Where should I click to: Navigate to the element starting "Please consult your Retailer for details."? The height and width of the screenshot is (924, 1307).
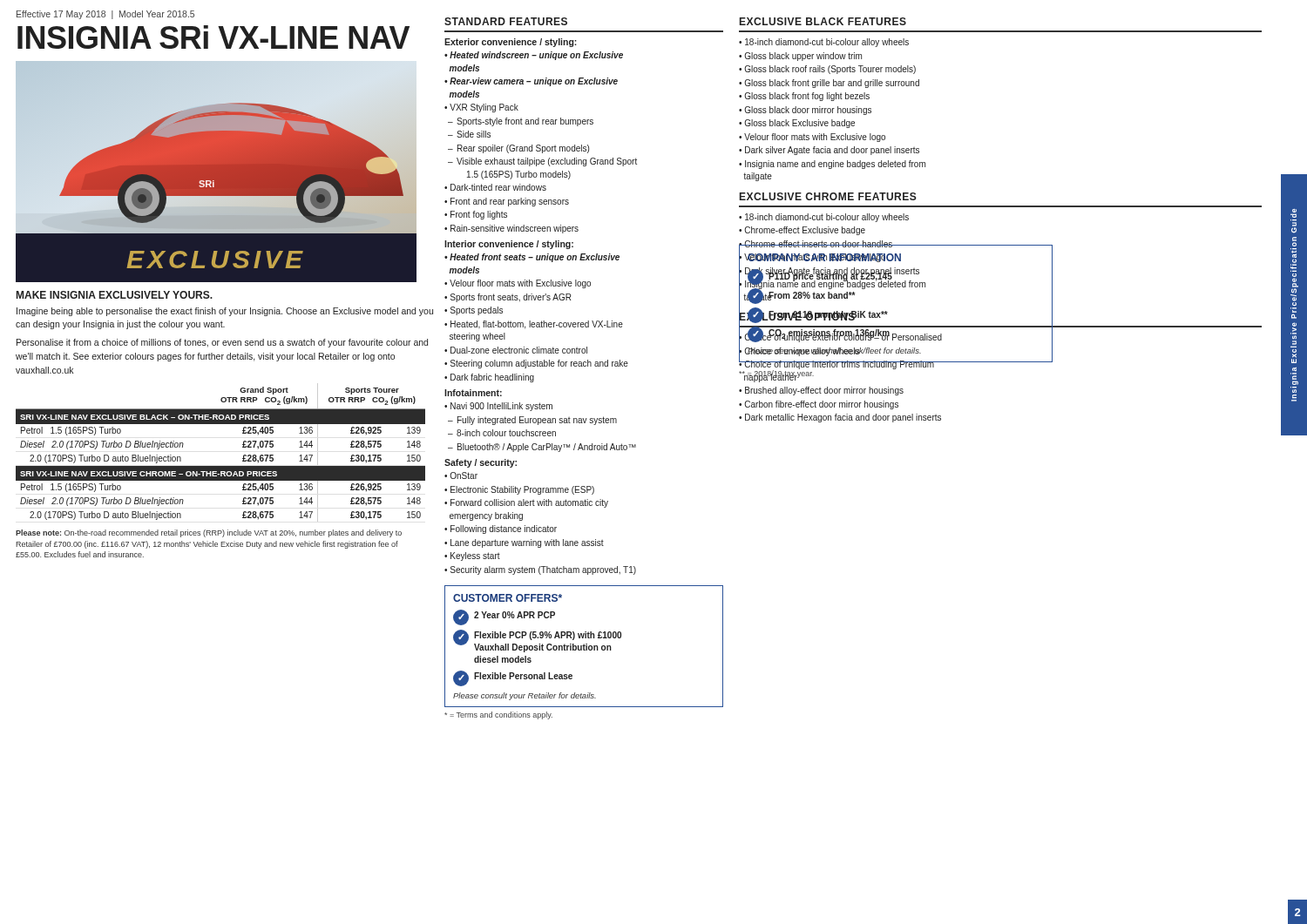tap(525, 695)
